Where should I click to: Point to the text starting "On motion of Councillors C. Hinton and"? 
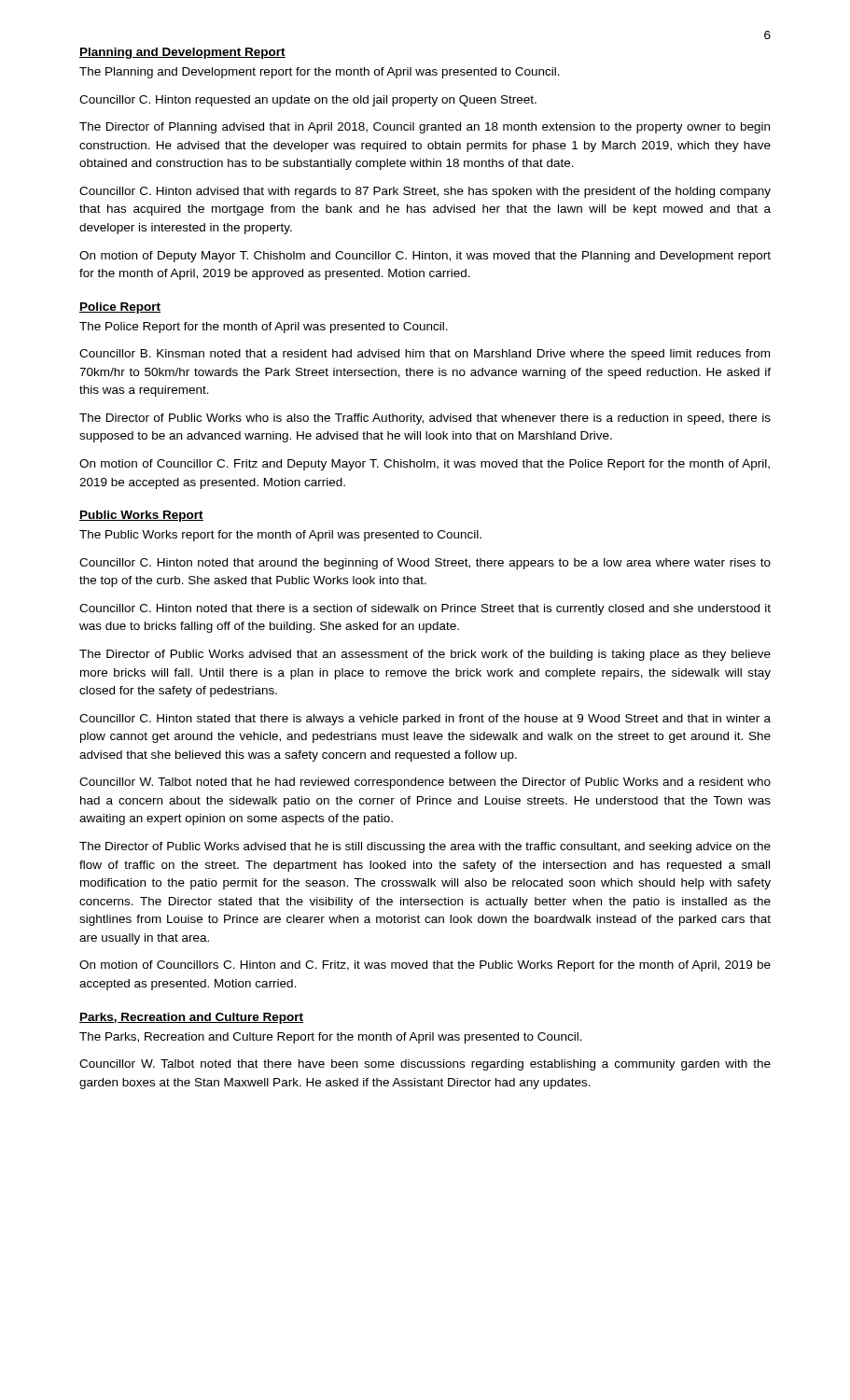coord(425,974)
